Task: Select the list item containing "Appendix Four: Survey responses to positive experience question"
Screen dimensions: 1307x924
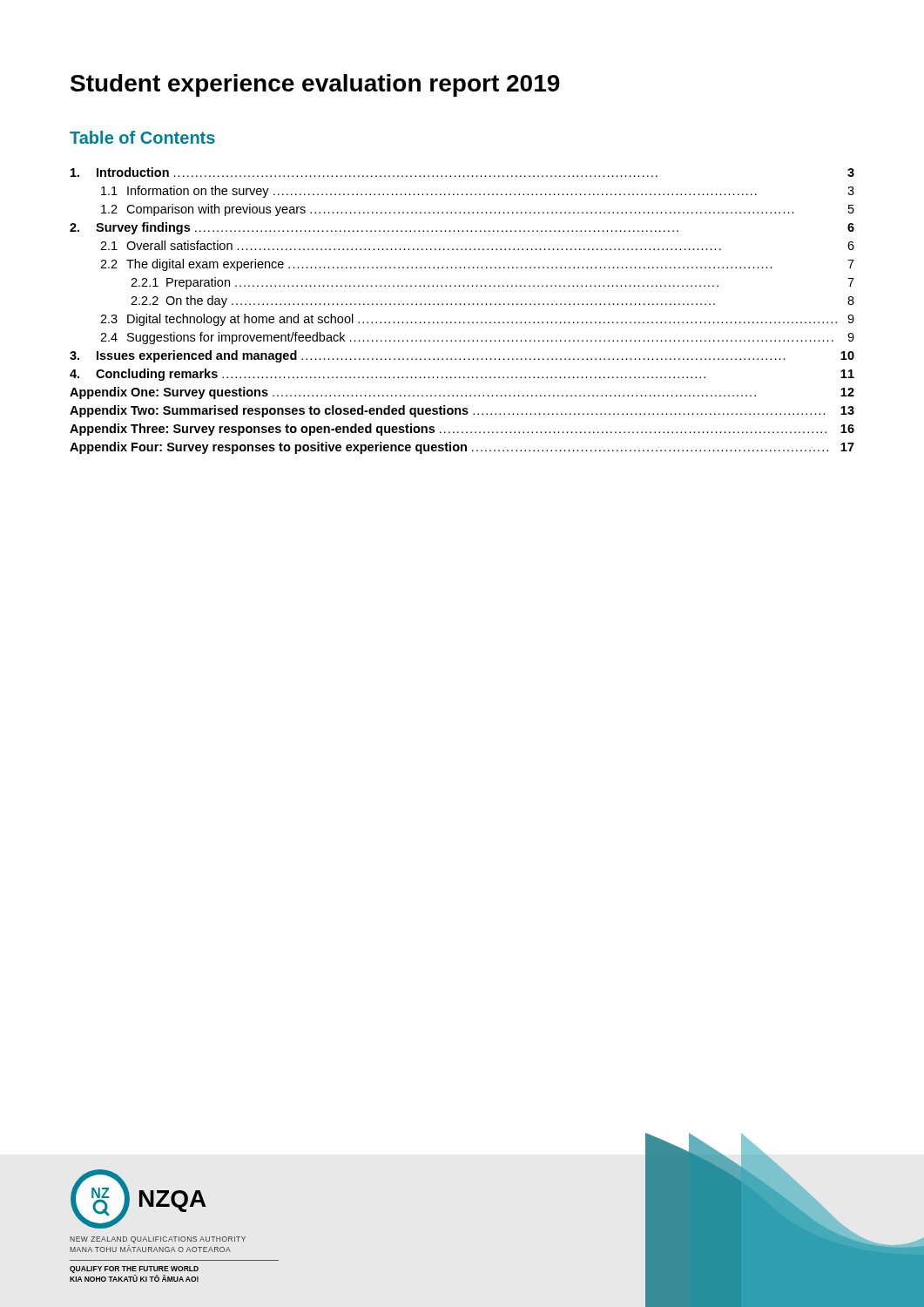Action: (462, 447)
